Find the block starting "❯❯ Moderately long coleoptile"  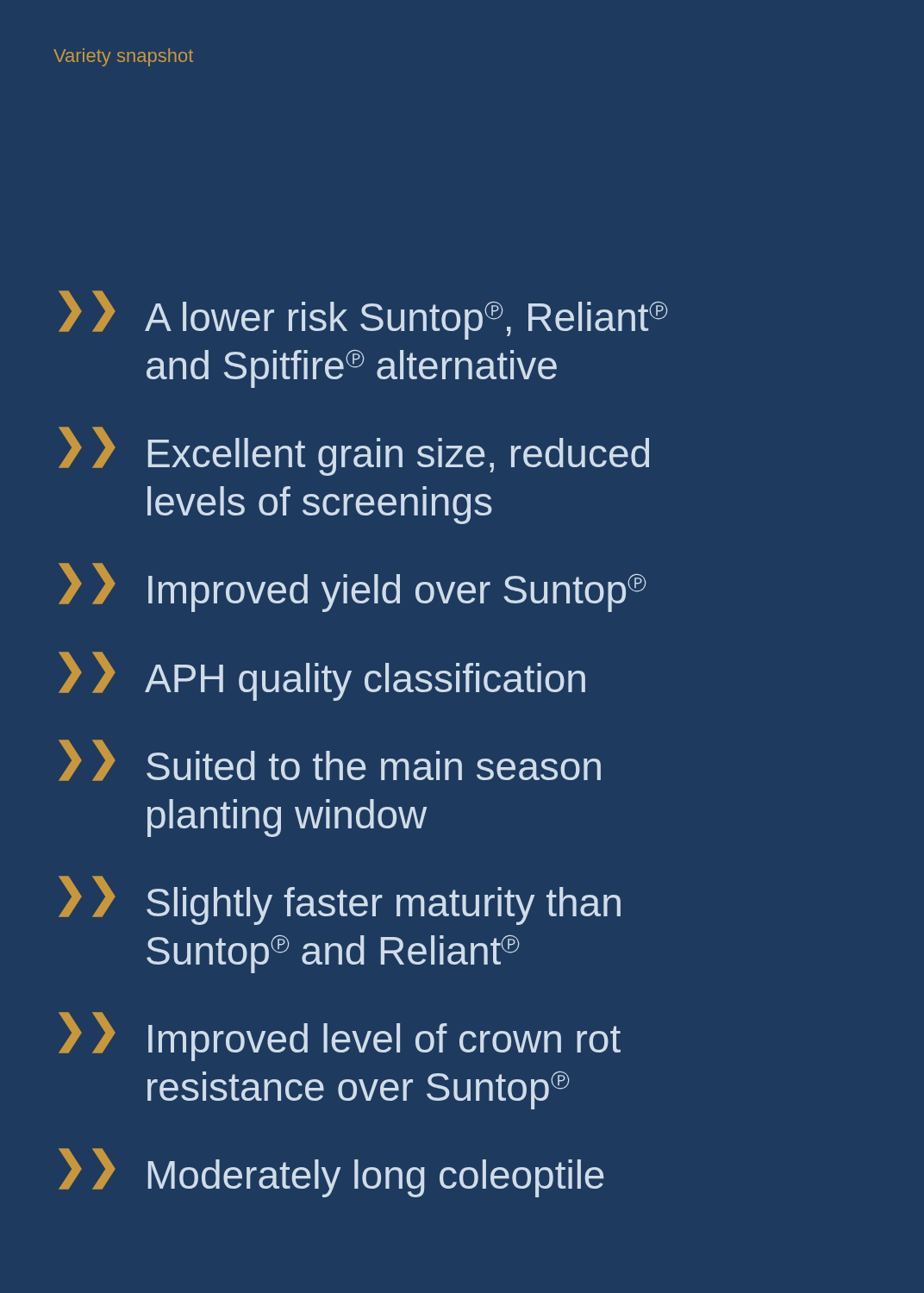(329, 1175)
